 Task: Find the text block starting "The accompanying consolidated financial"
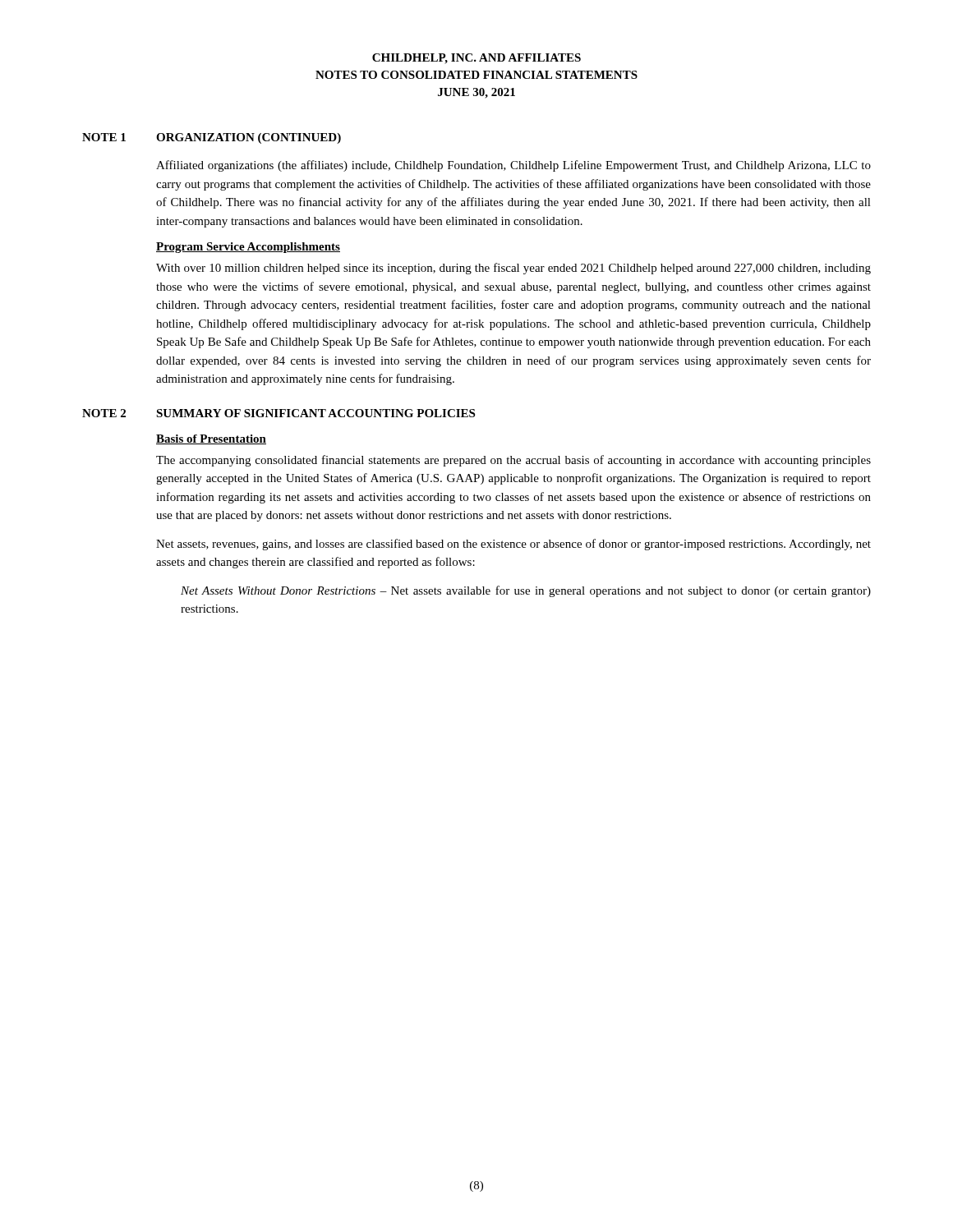pyautogui.click(x=513, y=534)
